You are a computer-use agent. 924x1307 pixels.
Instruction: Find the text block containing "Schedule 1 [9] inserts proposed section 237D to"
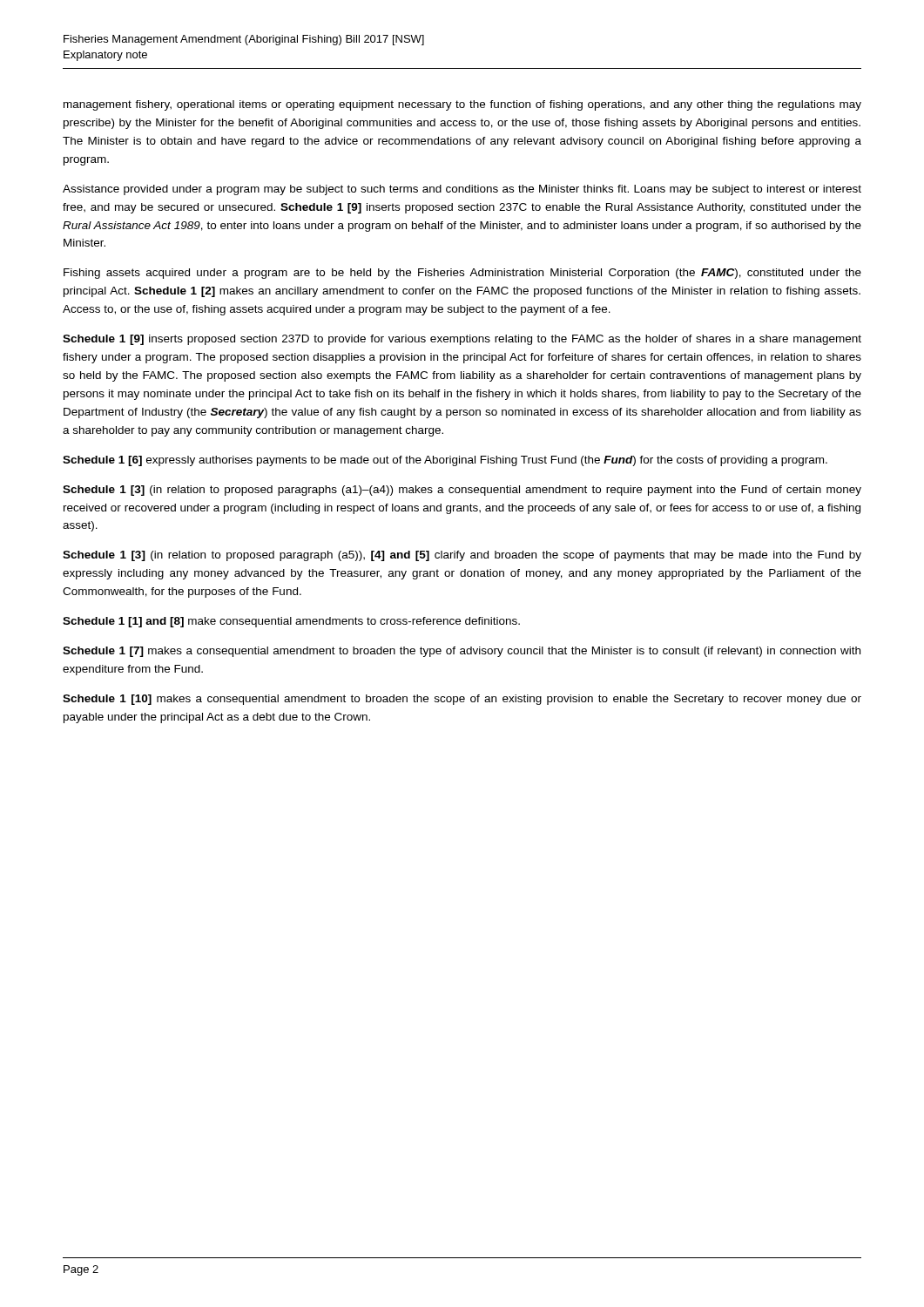click(462, 384)
